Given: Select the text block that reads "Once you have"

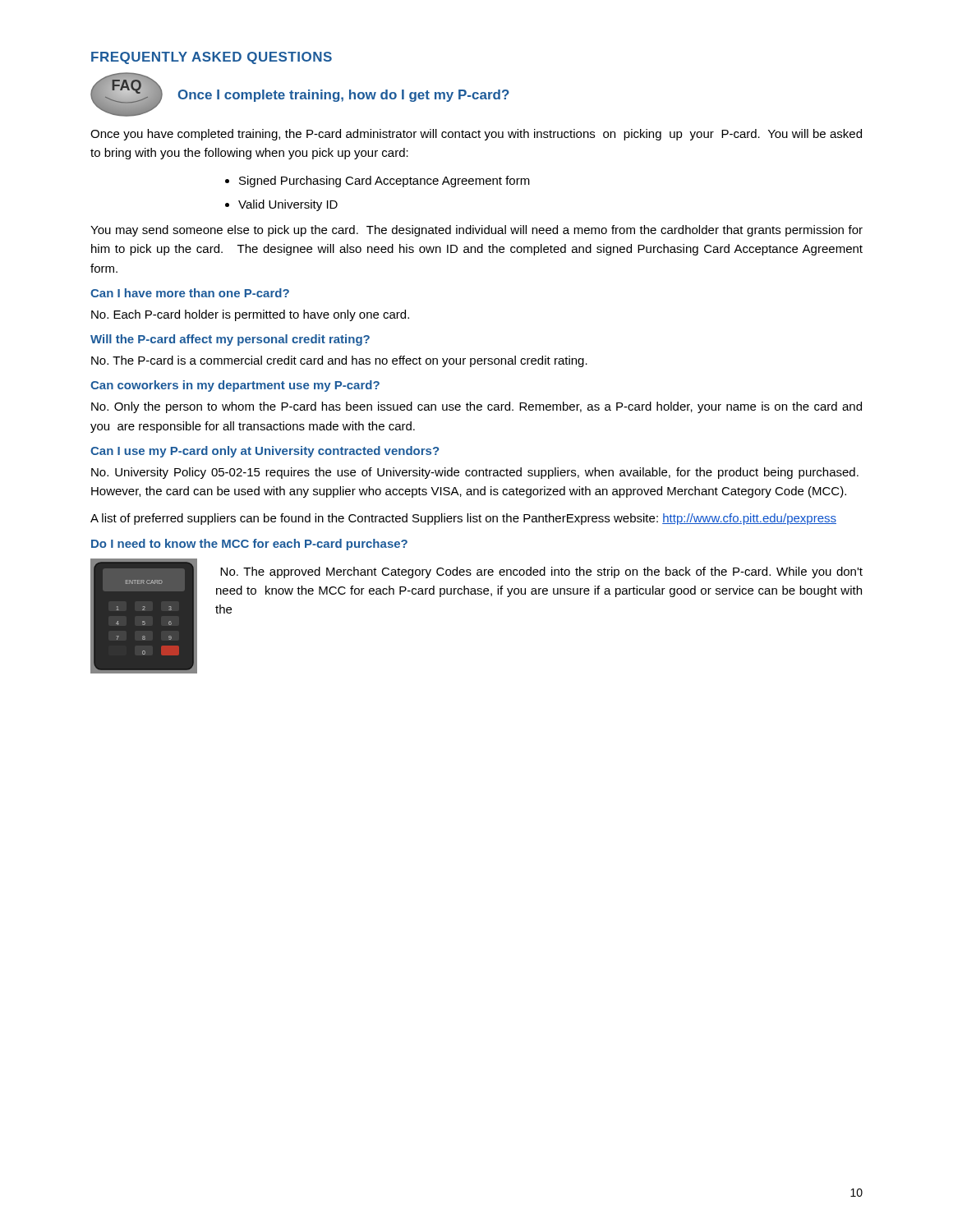Looking at the screenshot, I should tap(476, 143).
